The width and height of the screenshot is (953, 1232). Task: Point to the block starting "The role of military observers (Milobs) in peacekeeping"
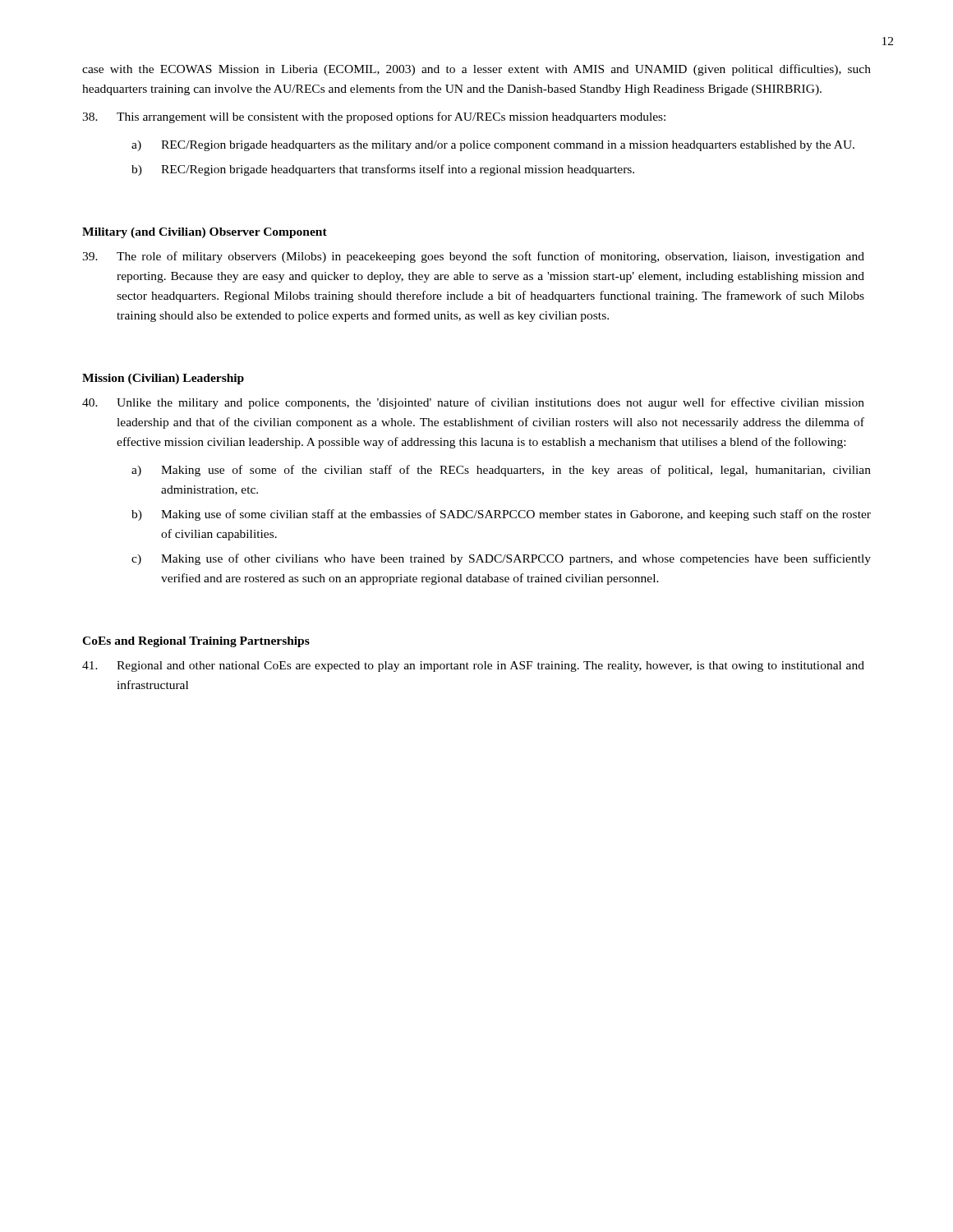tap(473, 286)
